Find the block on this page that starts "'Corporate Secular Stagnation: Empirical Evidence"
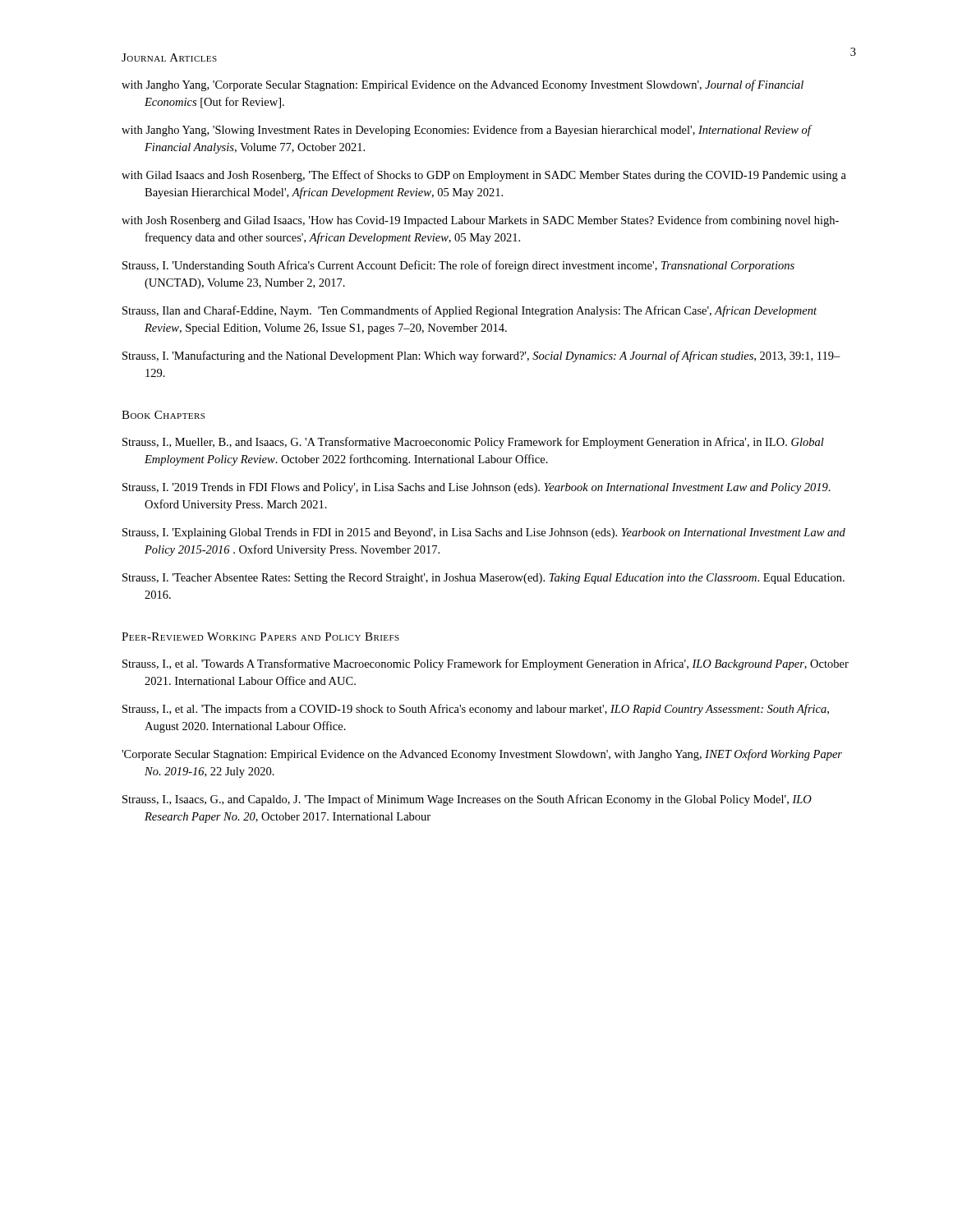 pos(482,763)
